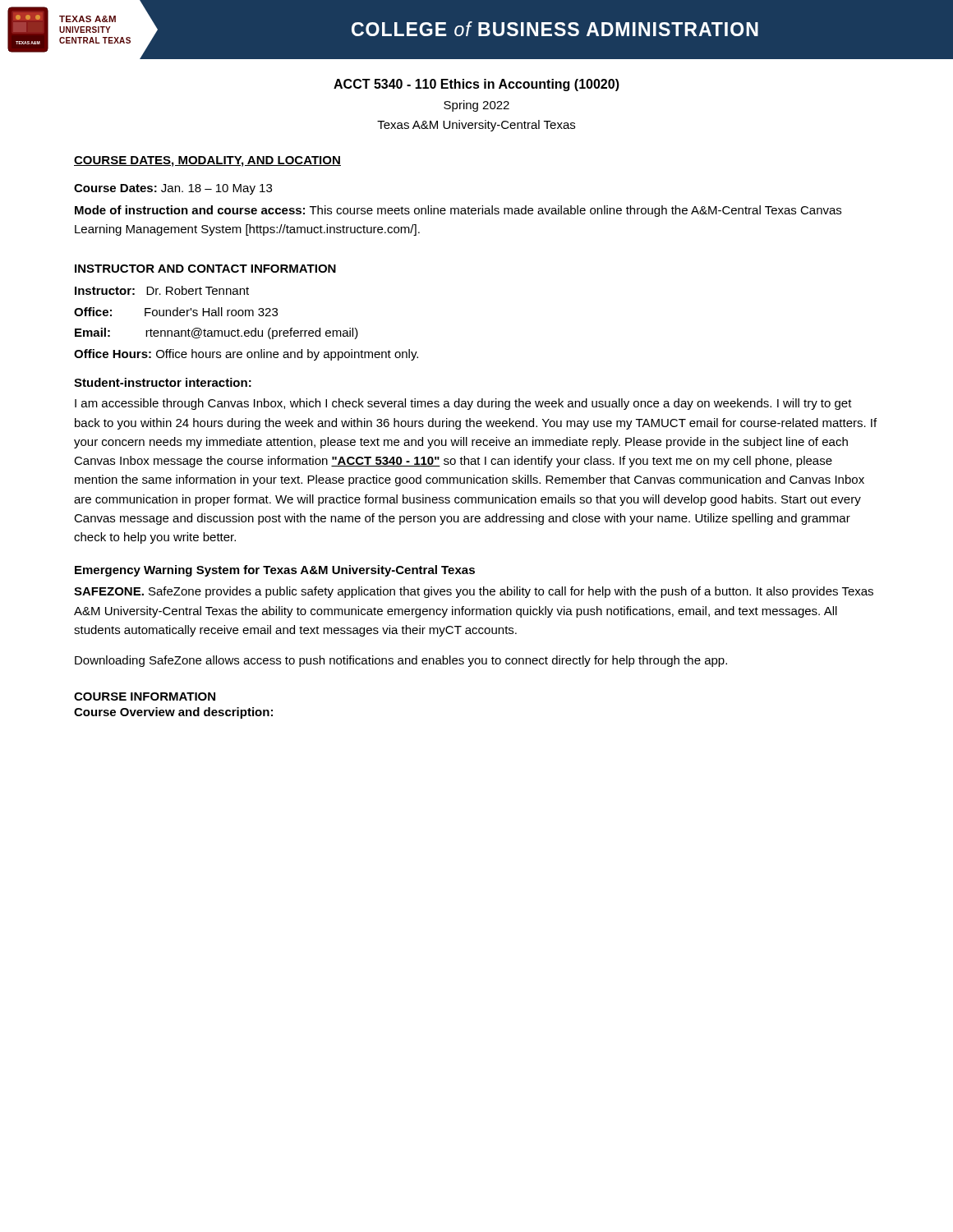Select the region starting "Instructor: Dr. Robert Tennant"
The height and width of the screenshot is (1232, 953).
coord(161,291)
